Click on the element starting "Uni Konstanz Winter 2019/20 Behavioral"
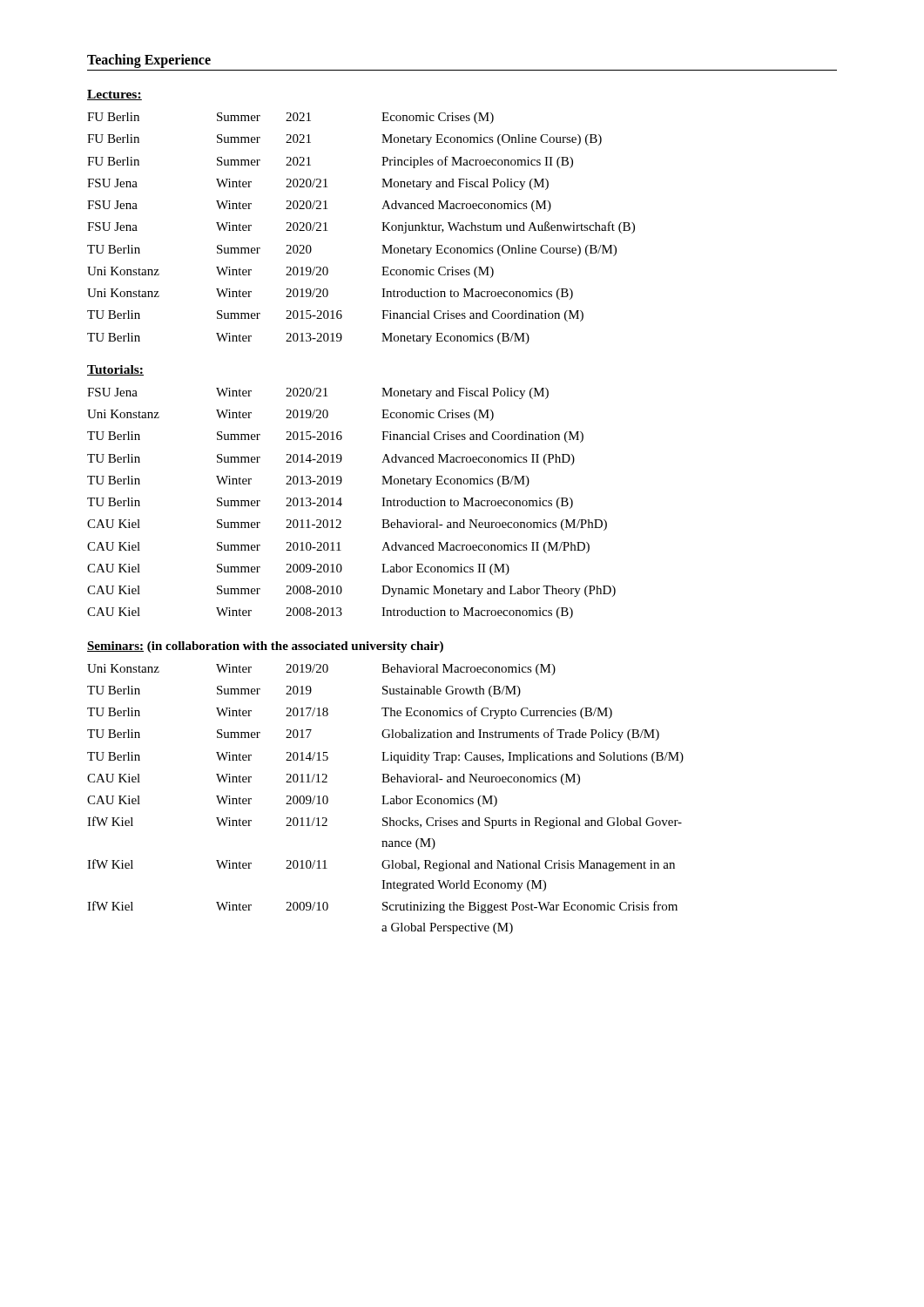This screenshot has width=924, height=1307. point(462,668)
